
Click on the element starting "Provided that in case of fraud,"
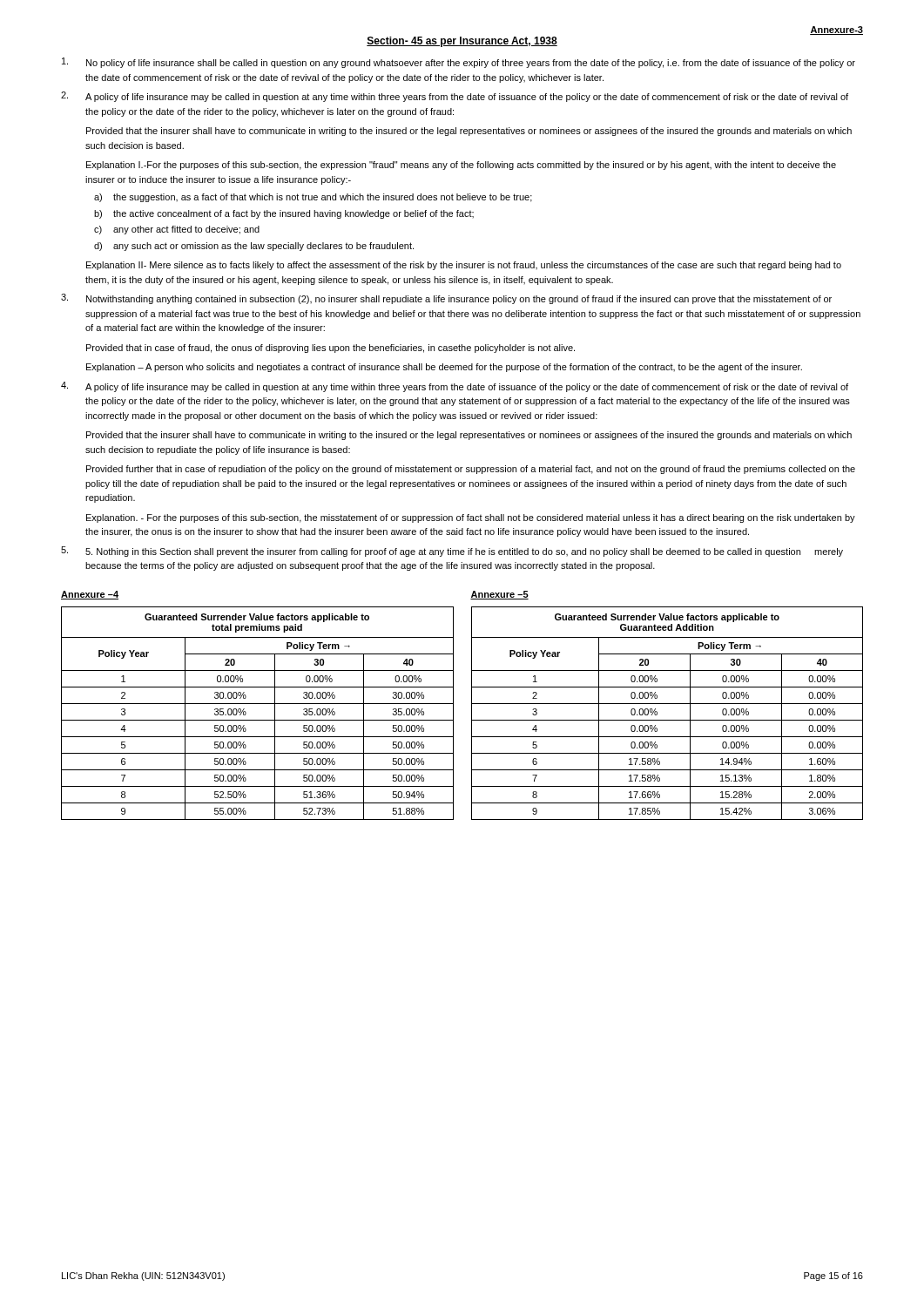(331, 347)
